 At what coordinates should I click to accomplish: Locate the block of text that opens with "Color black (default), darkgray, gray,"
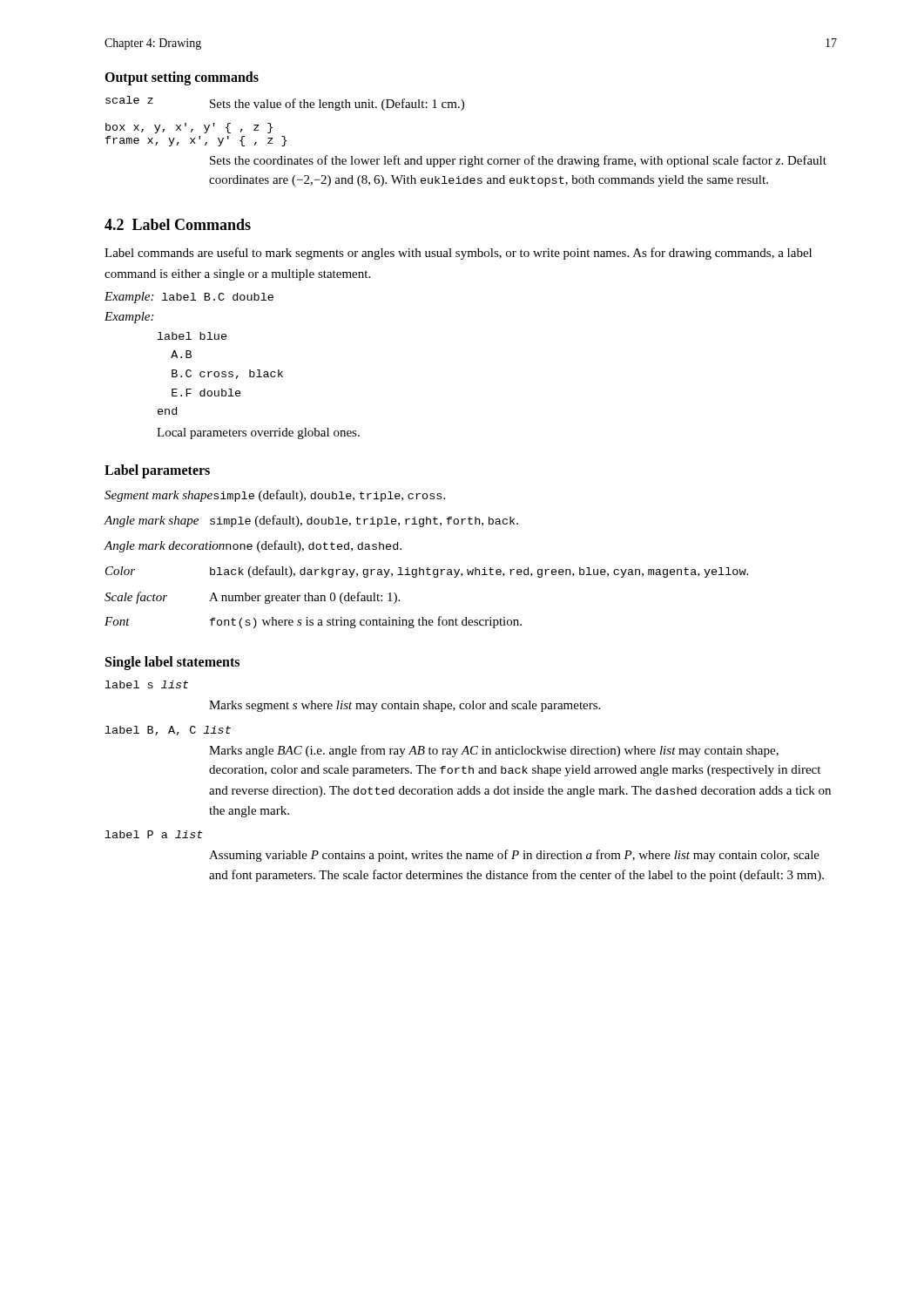pyautogui.click(x=471, y=572)
